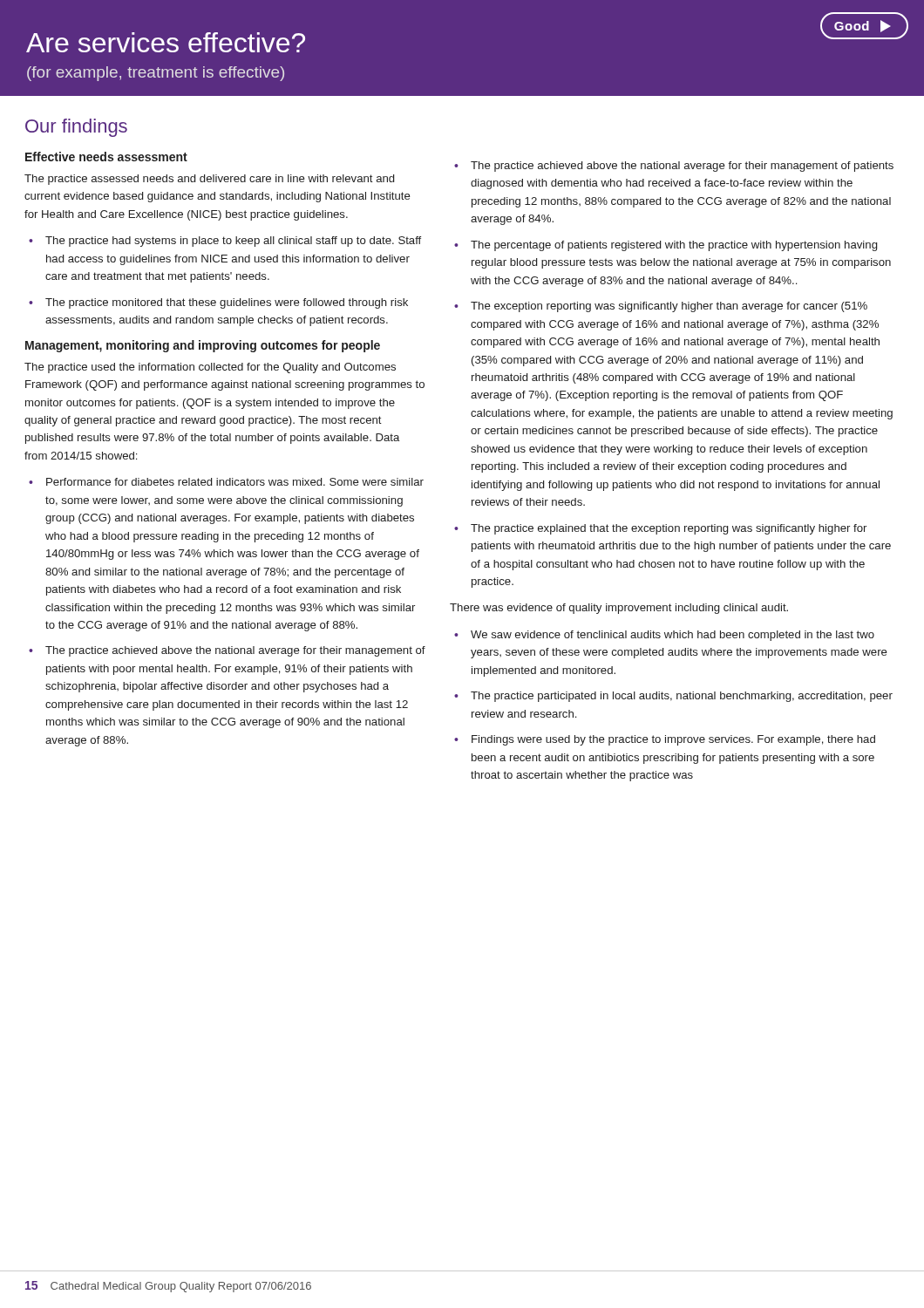Screen dimensions: 1308x924
Task: Navigate to the text starting "Findings were used by"
Action: pyautogui.click(x=673, y=757)
